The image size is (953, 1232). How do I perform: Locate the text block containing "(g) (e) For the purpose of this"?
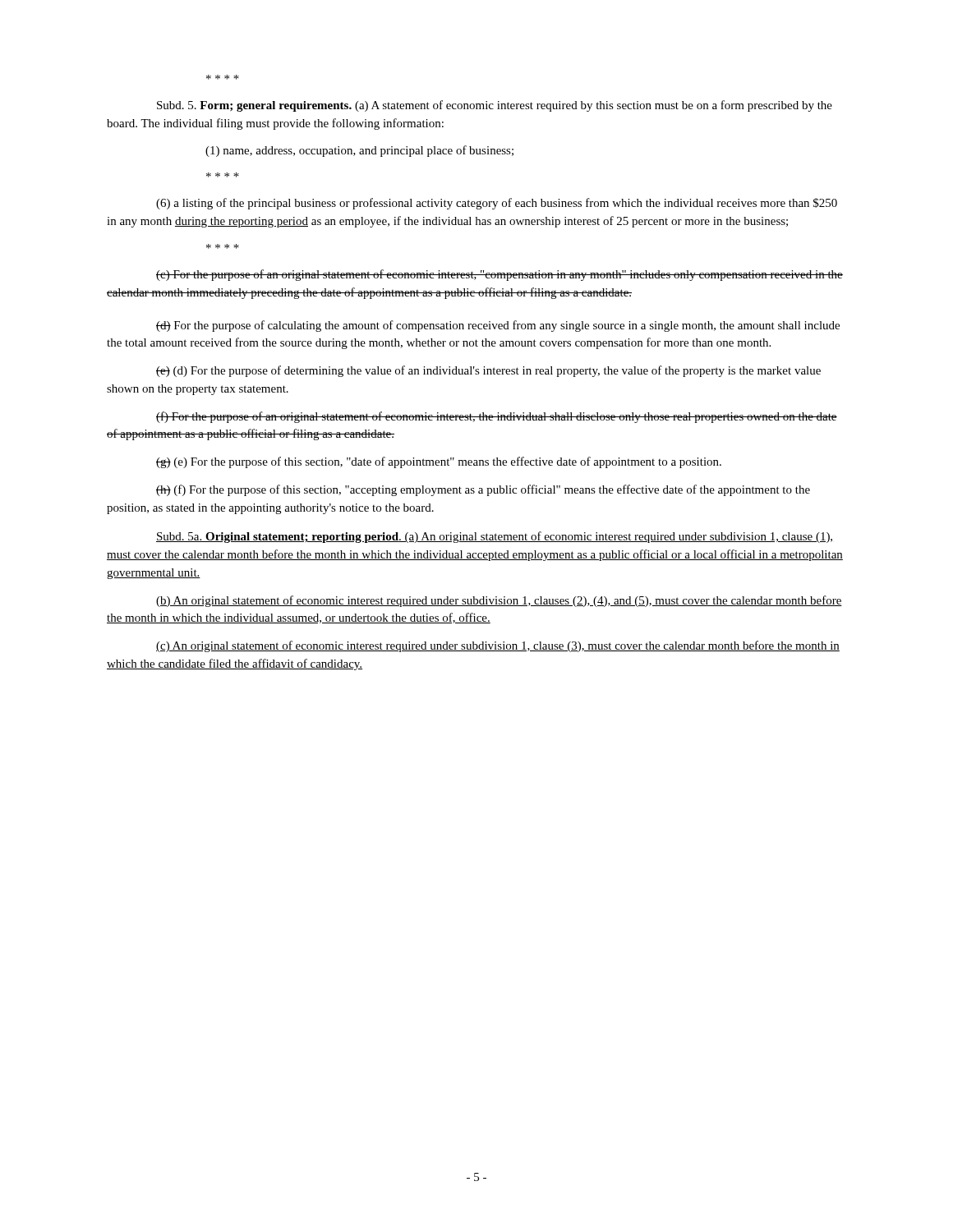click(476, 462)
